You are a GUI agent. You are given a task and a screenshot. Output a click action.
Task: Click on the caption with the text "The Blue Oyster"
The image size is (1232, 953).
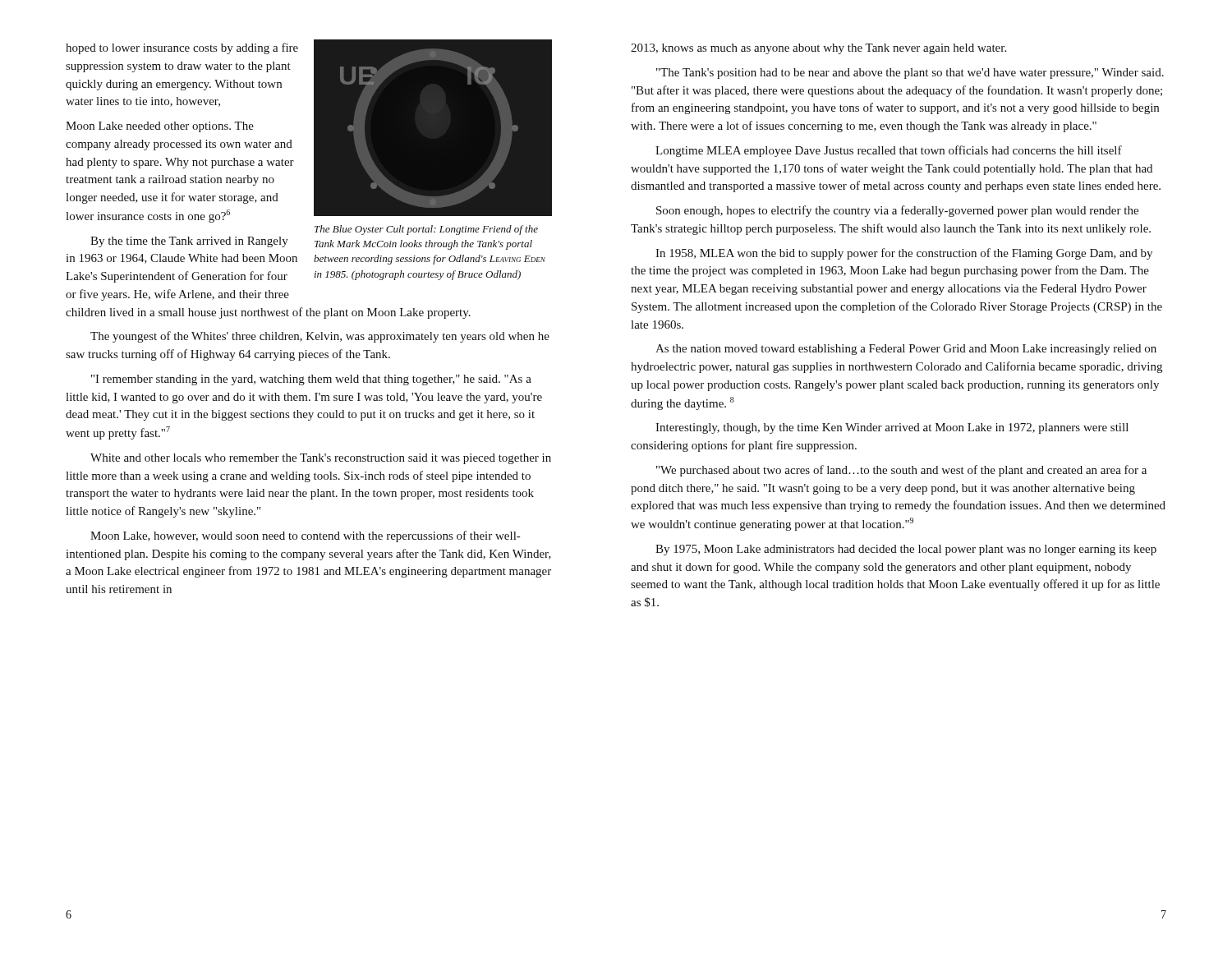pos(429,251)
